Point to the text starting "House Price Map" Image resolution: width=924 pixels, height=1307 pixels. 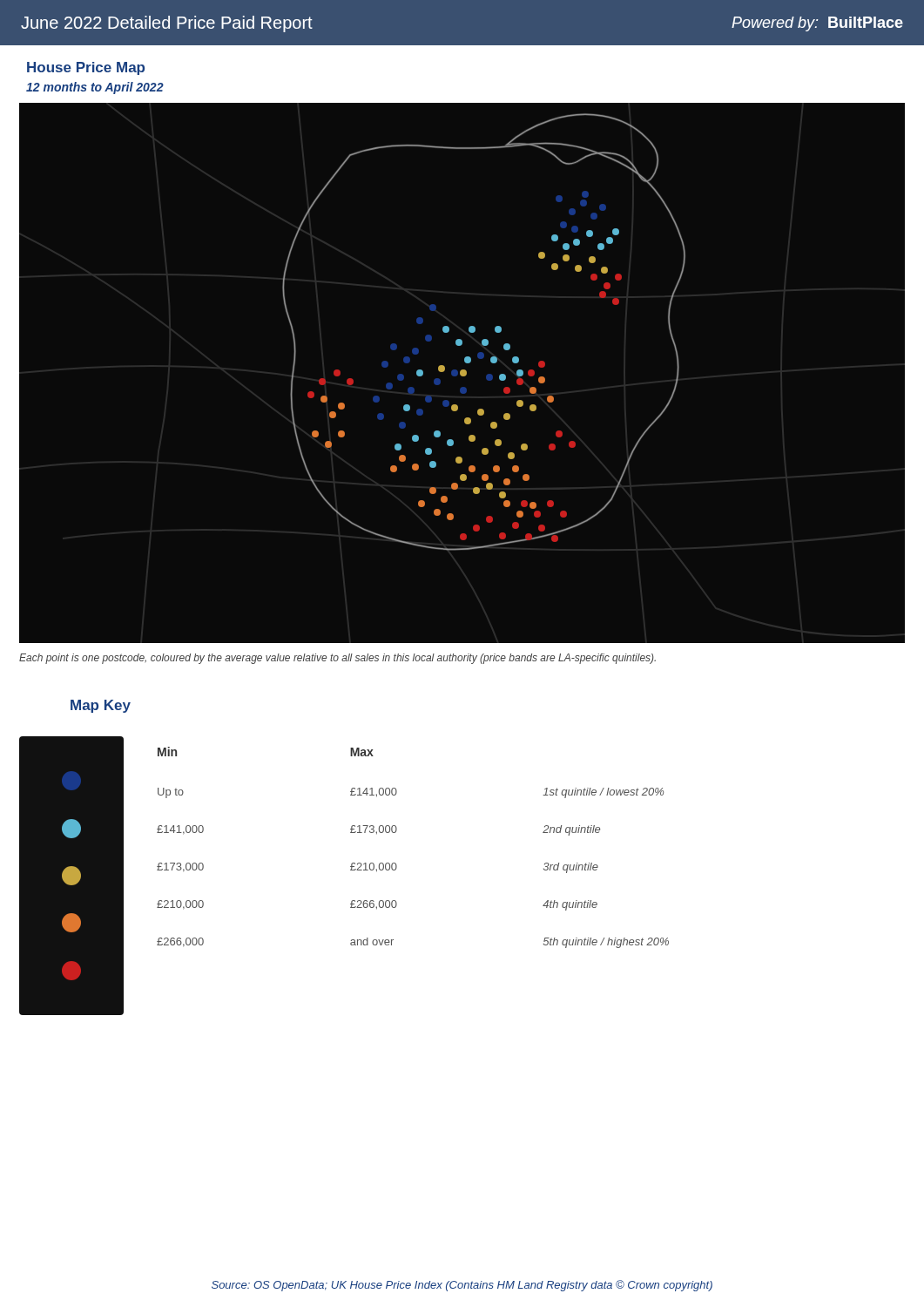click(86, 68)
